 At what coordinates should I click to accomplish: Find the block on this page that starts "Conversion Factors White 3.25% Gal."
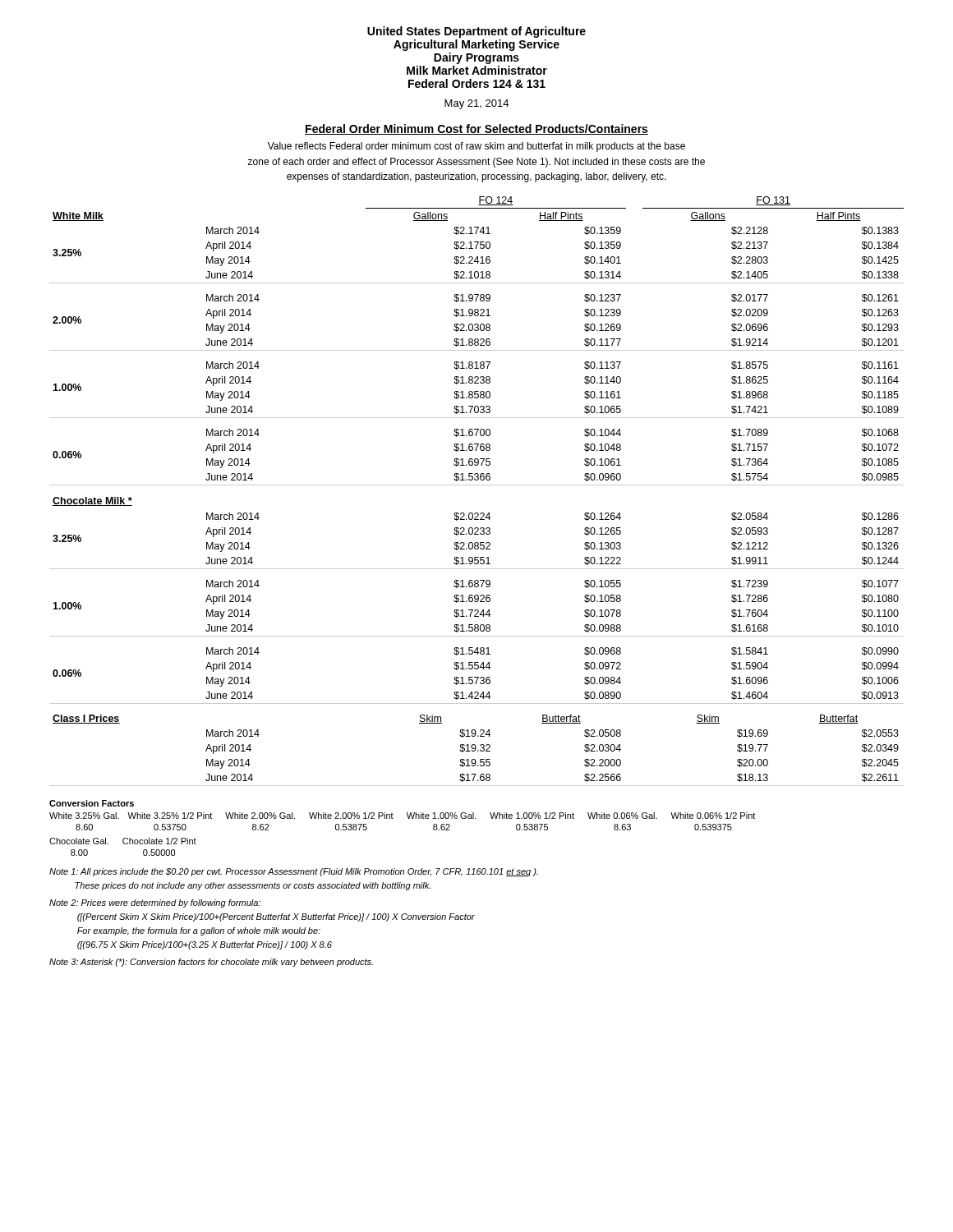coord(476,828)
